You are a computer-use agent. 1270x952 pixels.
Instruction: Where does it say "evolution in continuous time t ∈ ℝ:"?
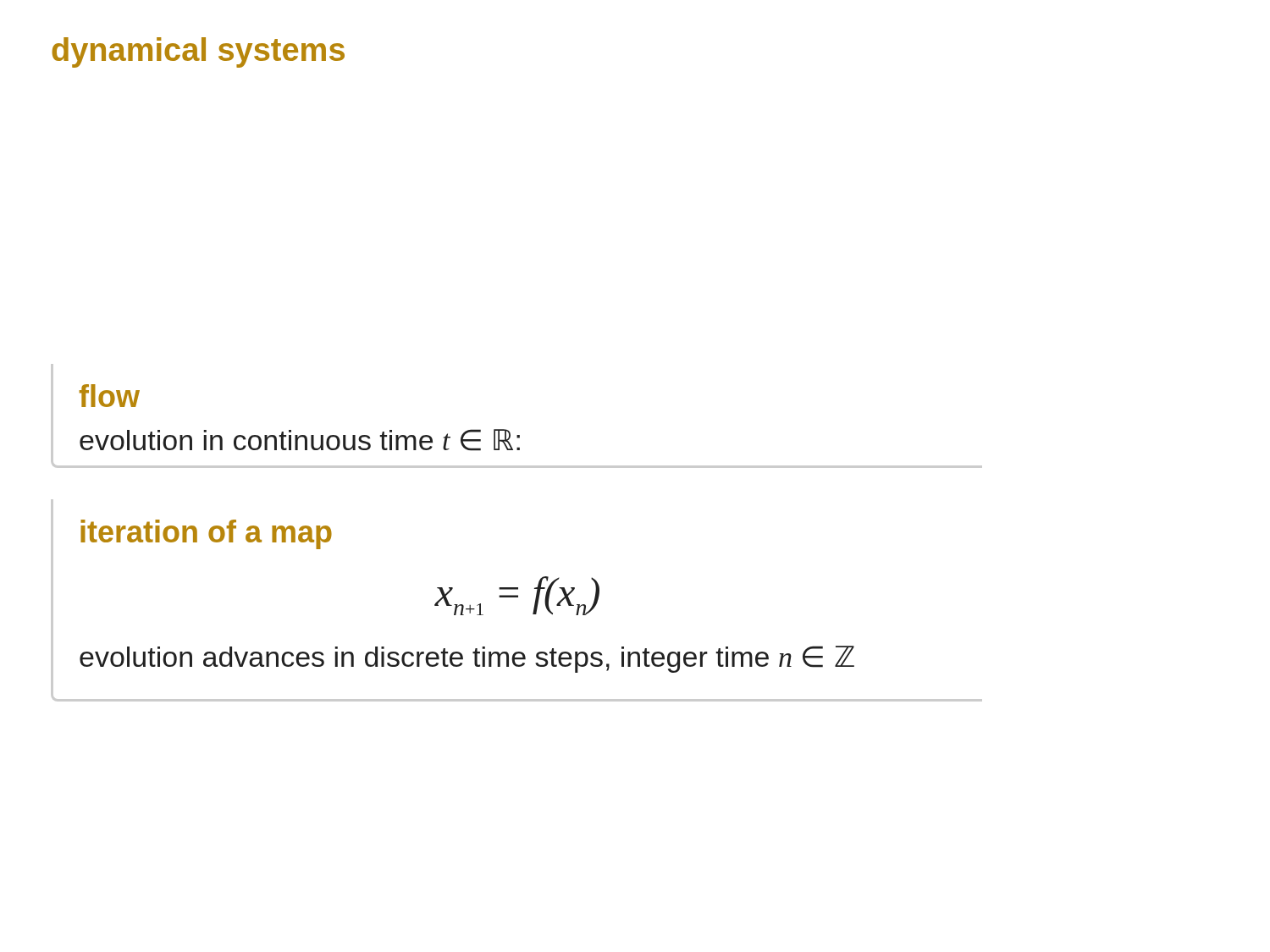click(x=300, y=440)
